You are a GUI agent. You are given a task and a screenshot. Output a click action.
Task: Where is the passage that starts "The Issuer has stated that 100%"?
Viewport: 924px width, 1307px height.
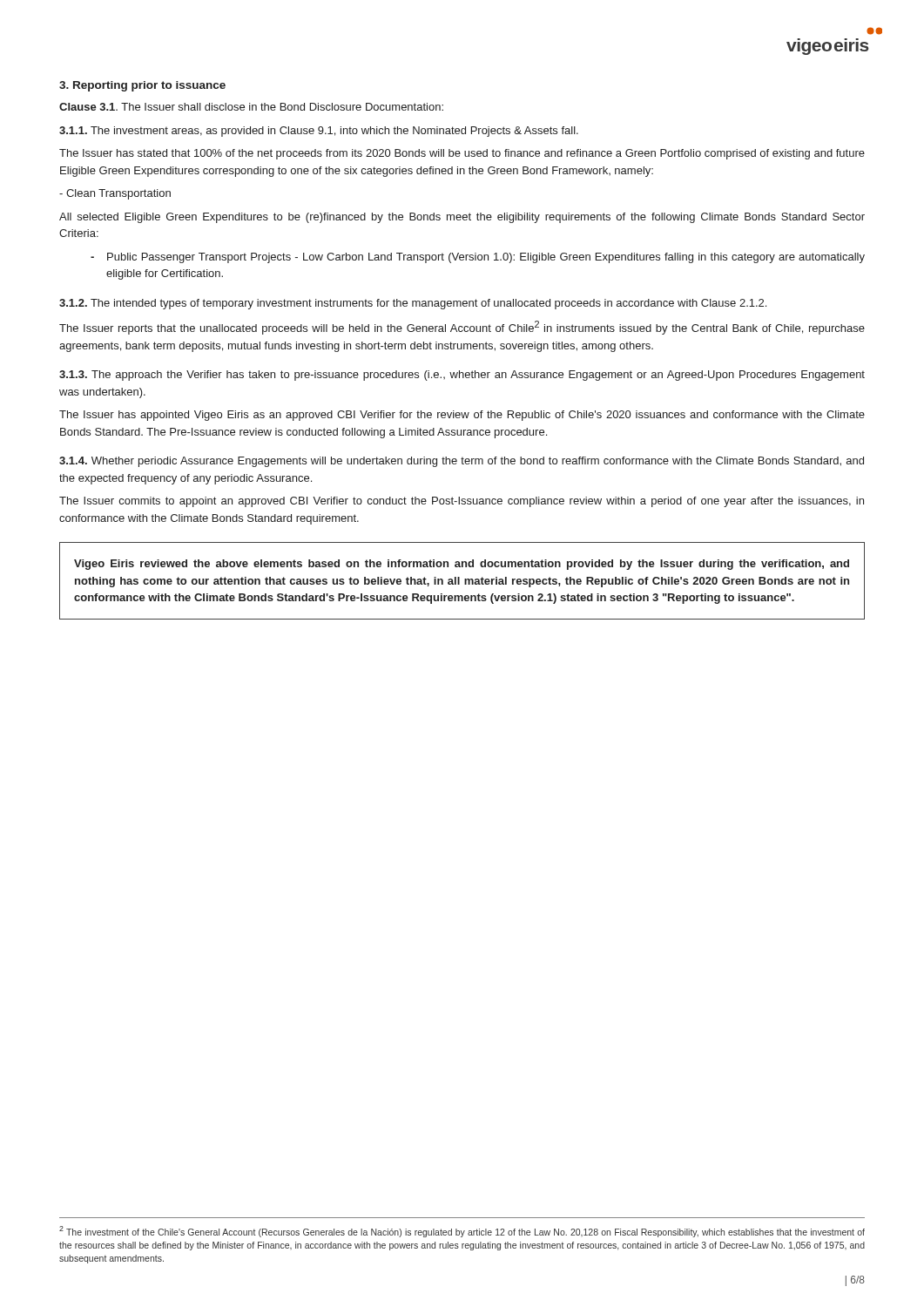point(462,161)
